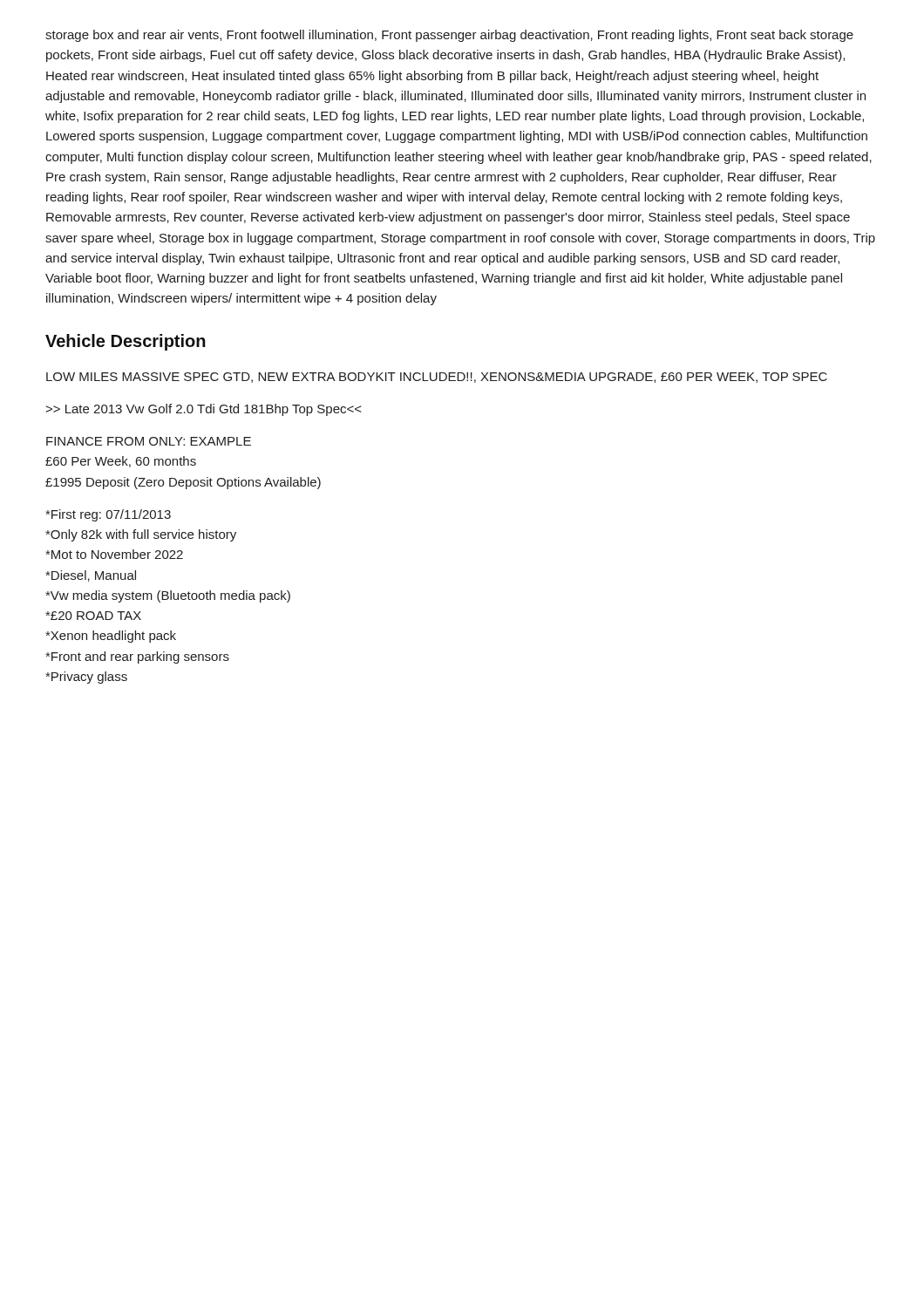Navigate to the text starting "*Privacy glass"

pyautogui.click(x=86, y=676)
